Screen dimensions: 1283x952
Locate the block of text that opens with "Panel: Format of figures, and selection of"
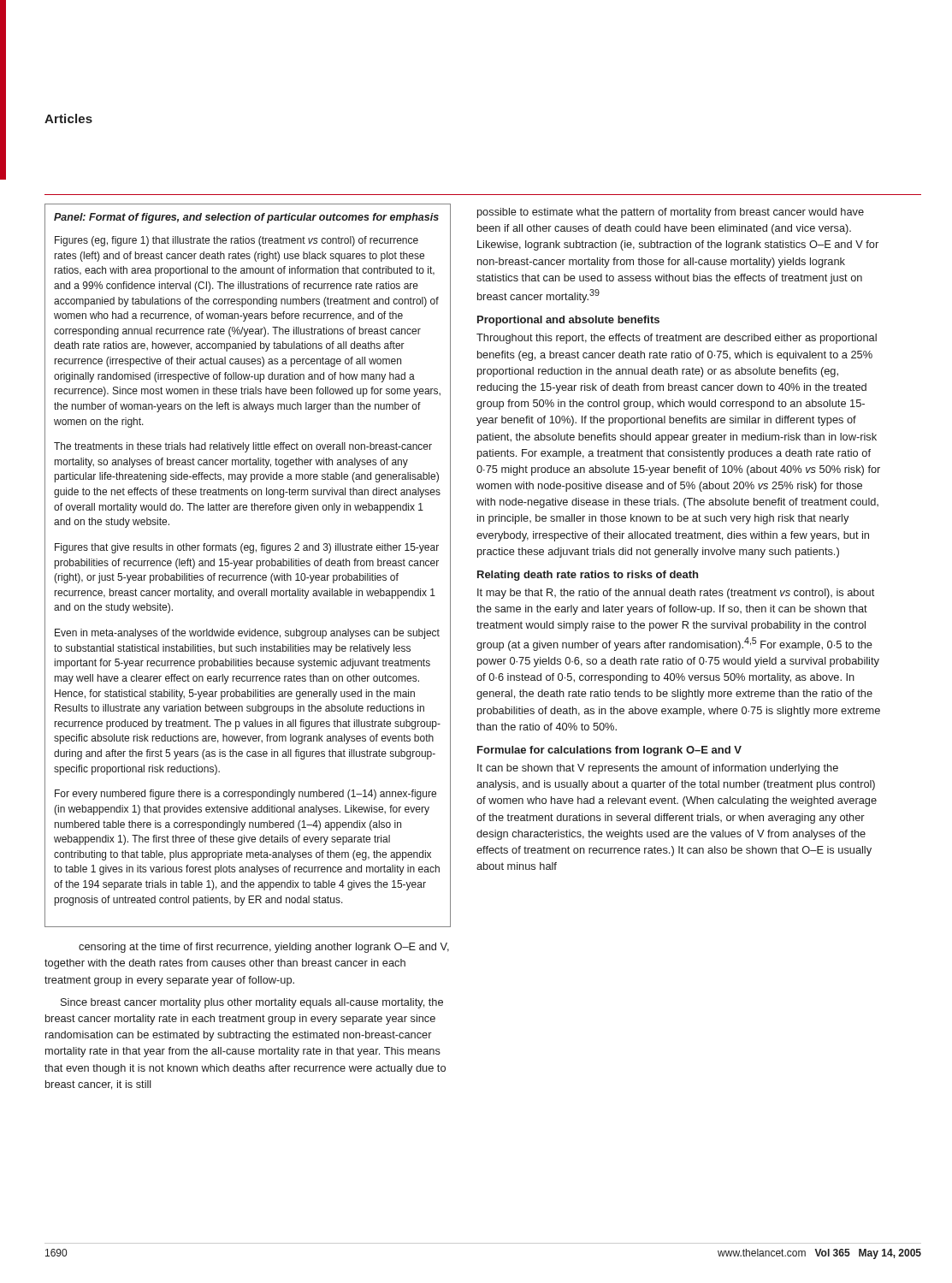(x=248, y=560)
